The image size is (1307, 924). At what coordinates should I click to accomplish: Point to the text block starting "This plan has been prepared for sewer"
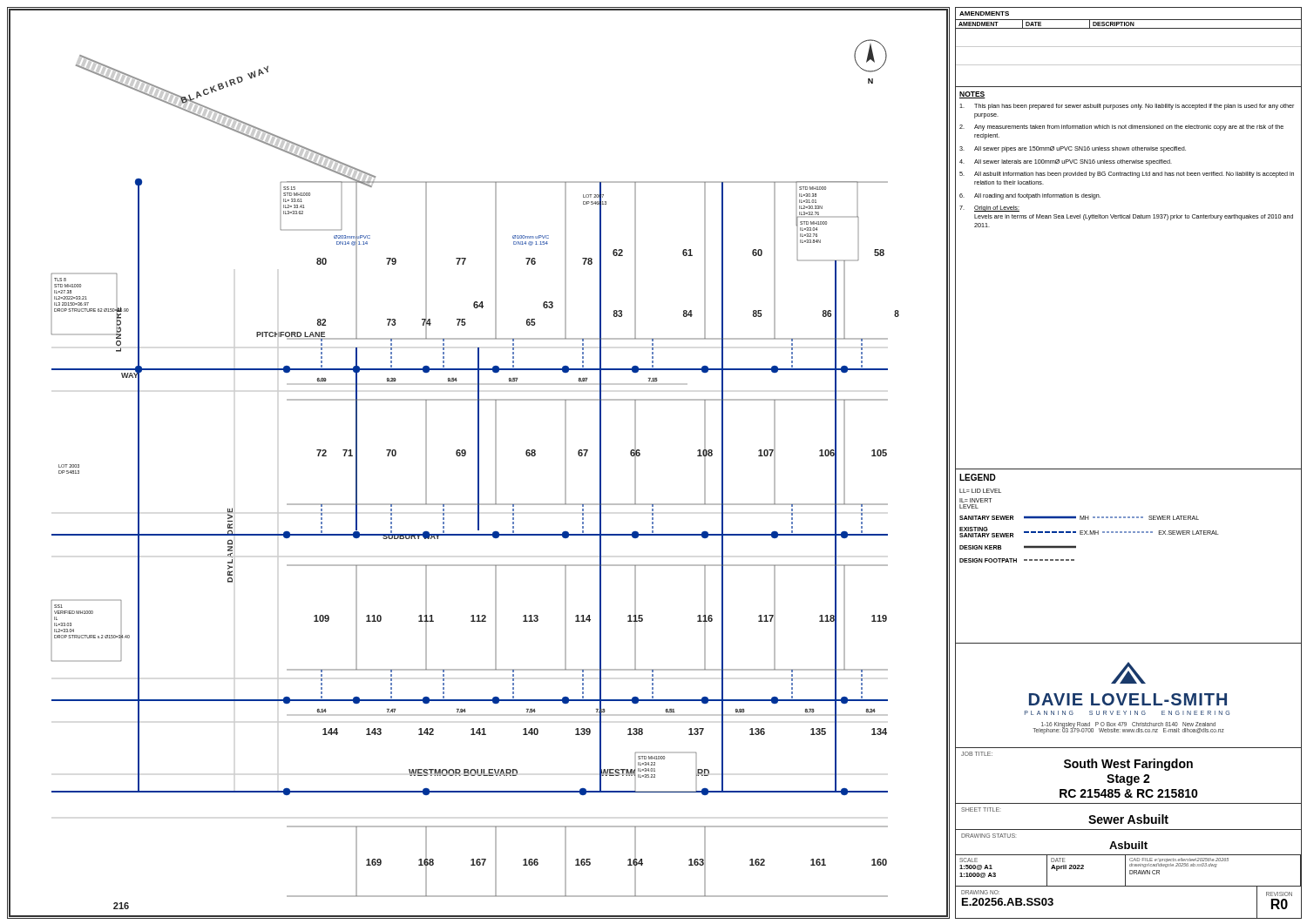click(x=1128, y=110)
